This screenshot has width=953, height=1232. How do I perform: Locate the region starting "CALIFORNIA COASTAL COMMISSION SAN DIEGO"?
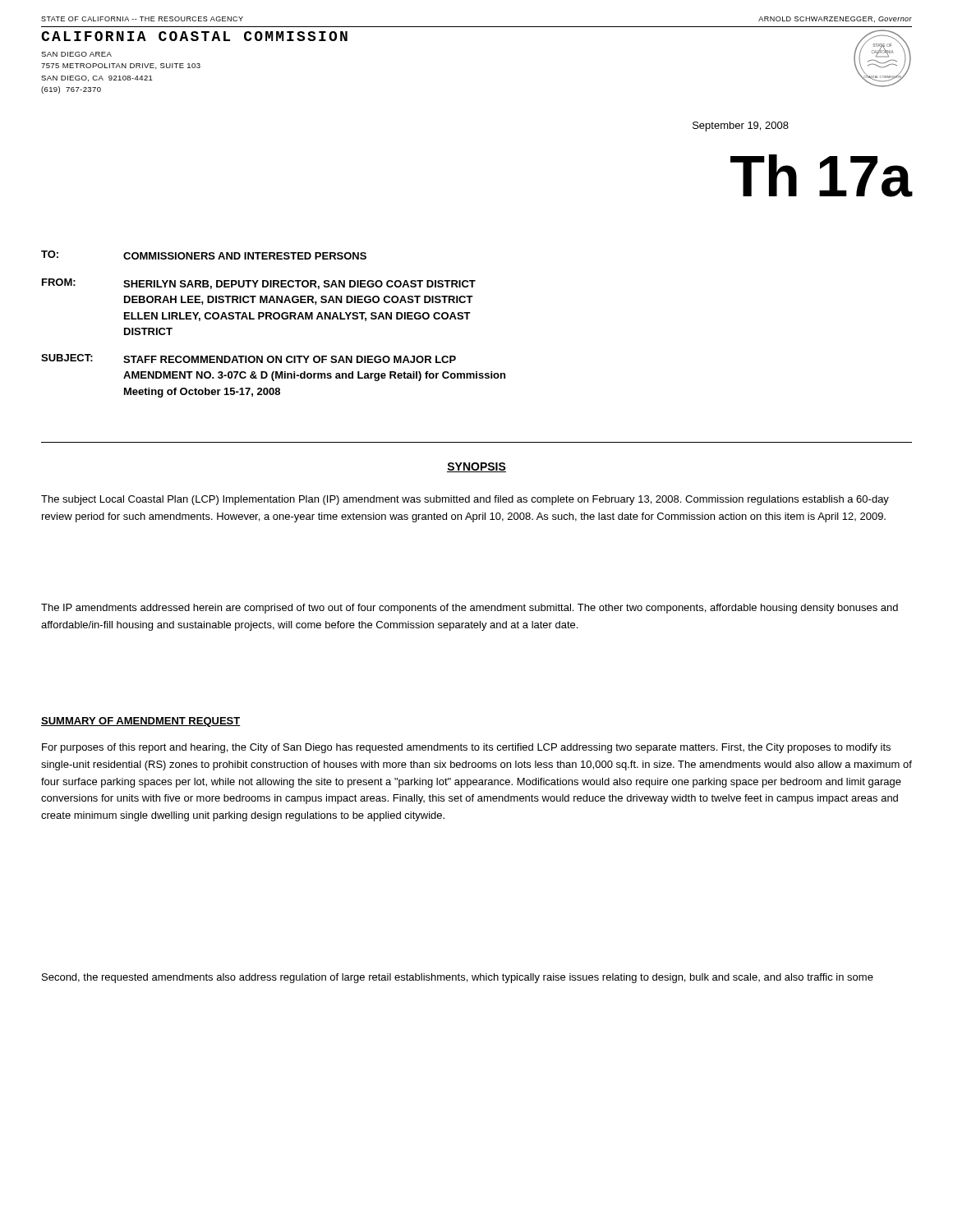pos(195,62)
